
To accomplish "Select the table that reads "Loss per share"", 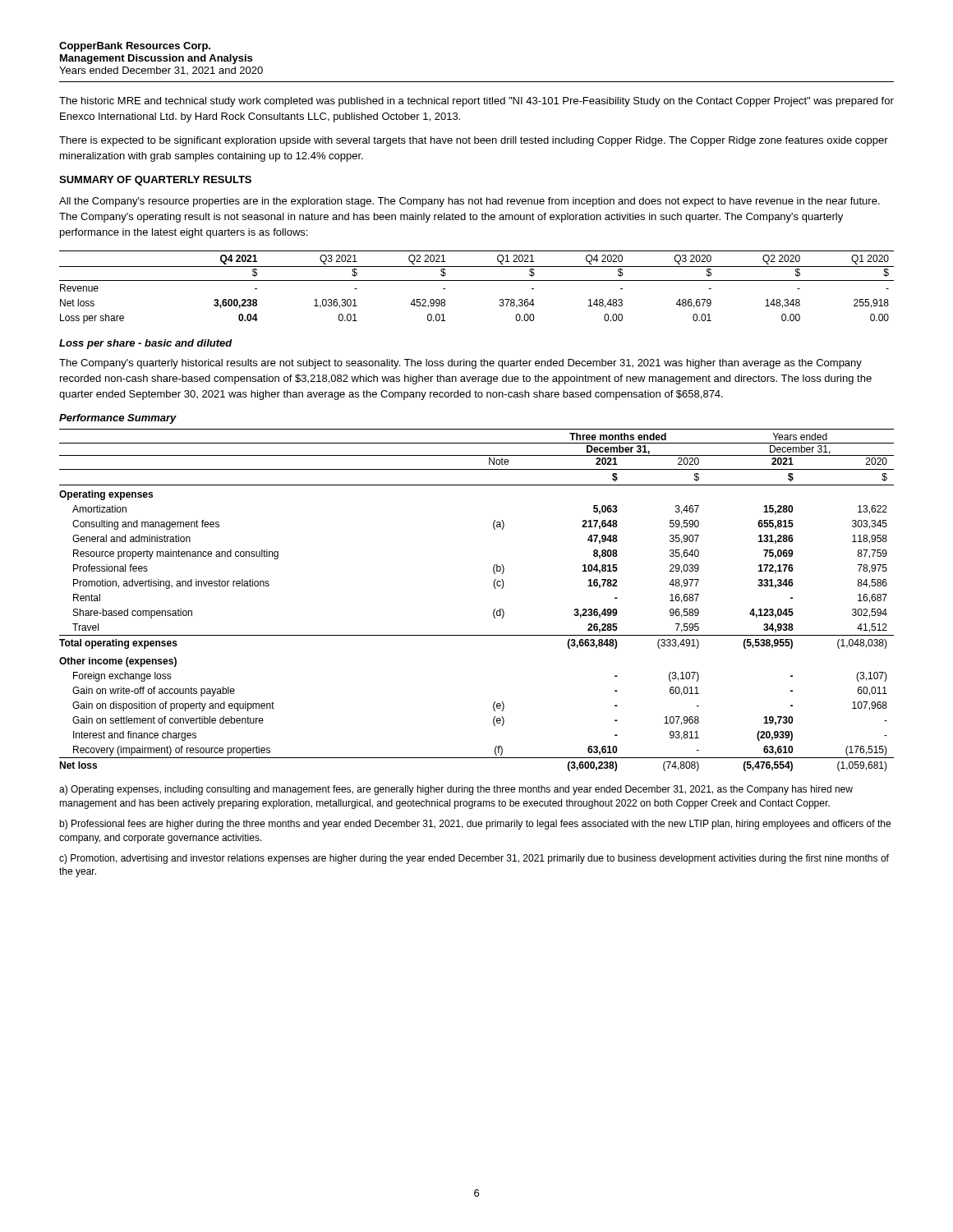I will 476,288.
